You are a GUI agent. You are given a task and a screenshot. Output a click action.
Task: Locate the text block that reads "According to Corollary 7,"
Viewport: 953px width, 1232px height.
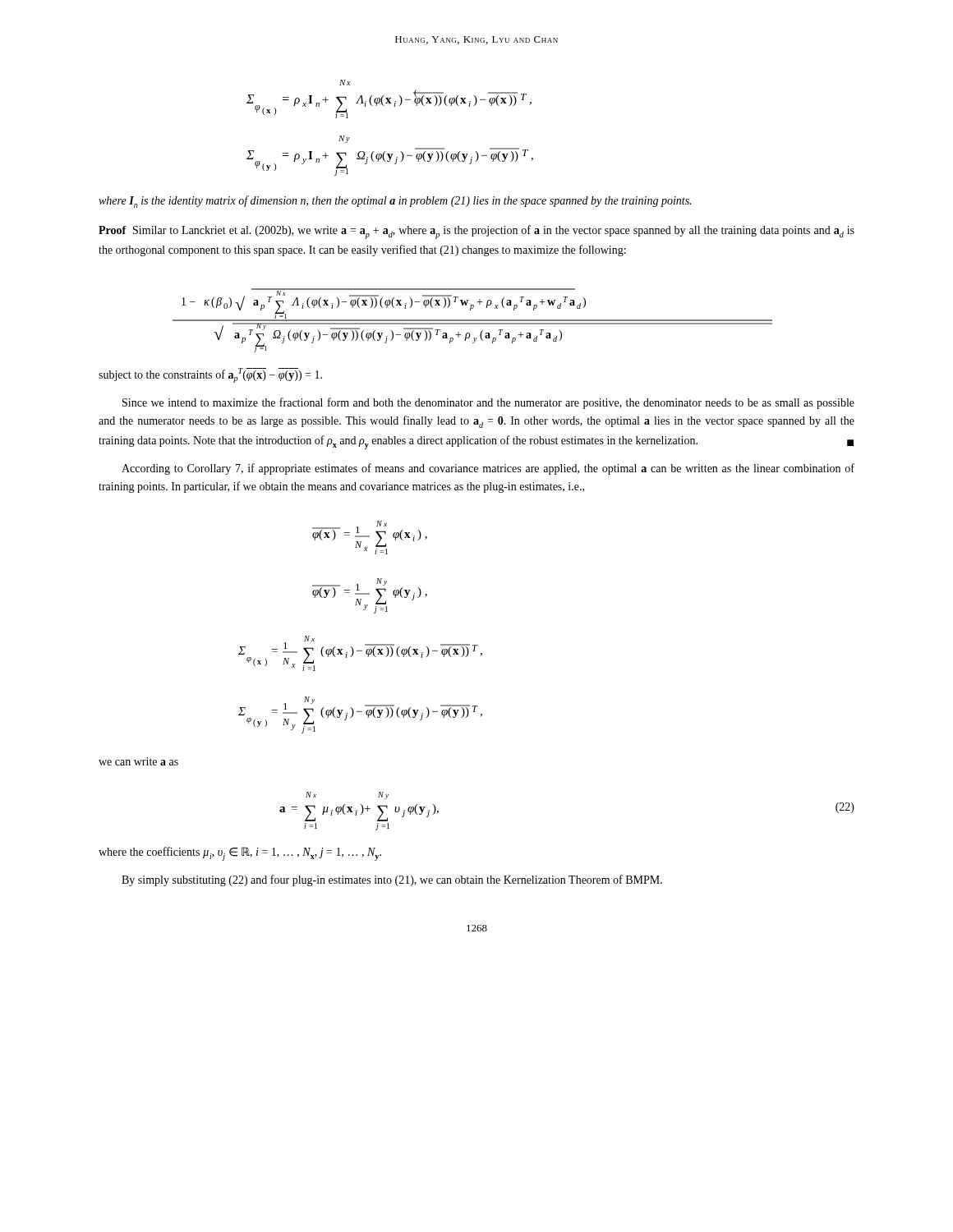[x=476, y=478]
